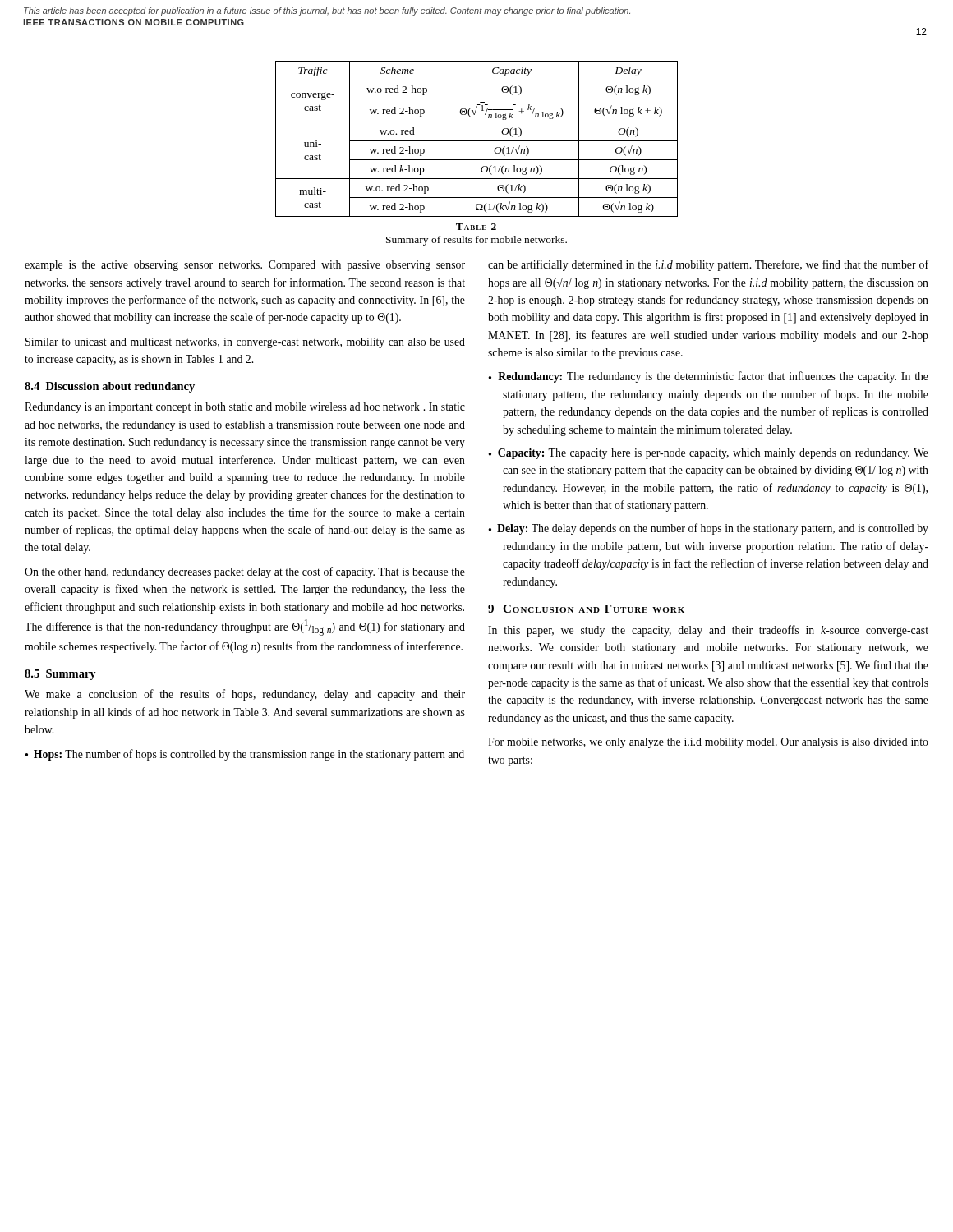This screenshot has height=1232, width=953.
Task: Locate the text block with the text "On the other"
Action: (245, 609)
